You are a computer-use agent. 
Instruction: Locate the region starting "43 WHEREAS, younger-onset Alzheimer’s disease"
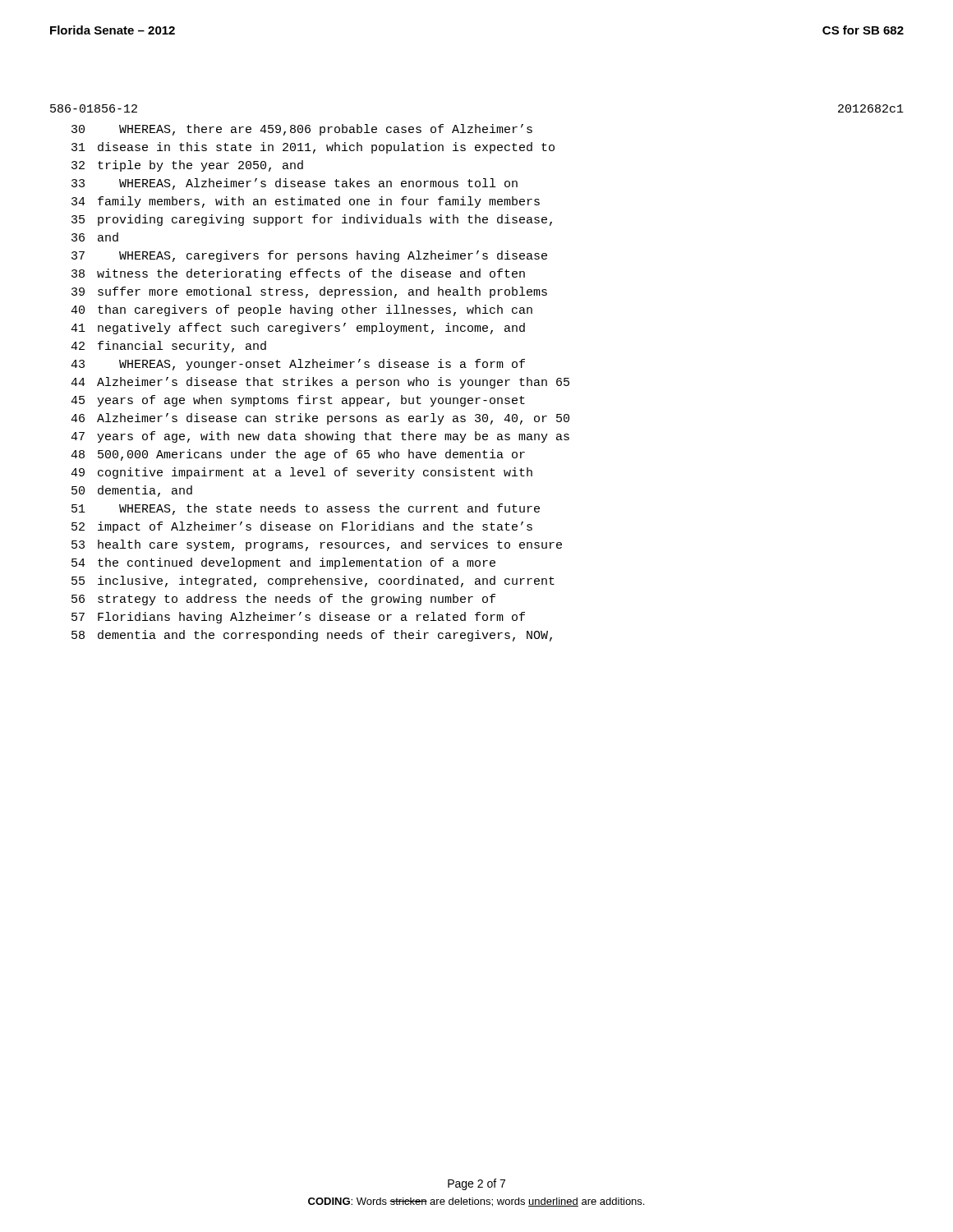(x=476, y=365)
